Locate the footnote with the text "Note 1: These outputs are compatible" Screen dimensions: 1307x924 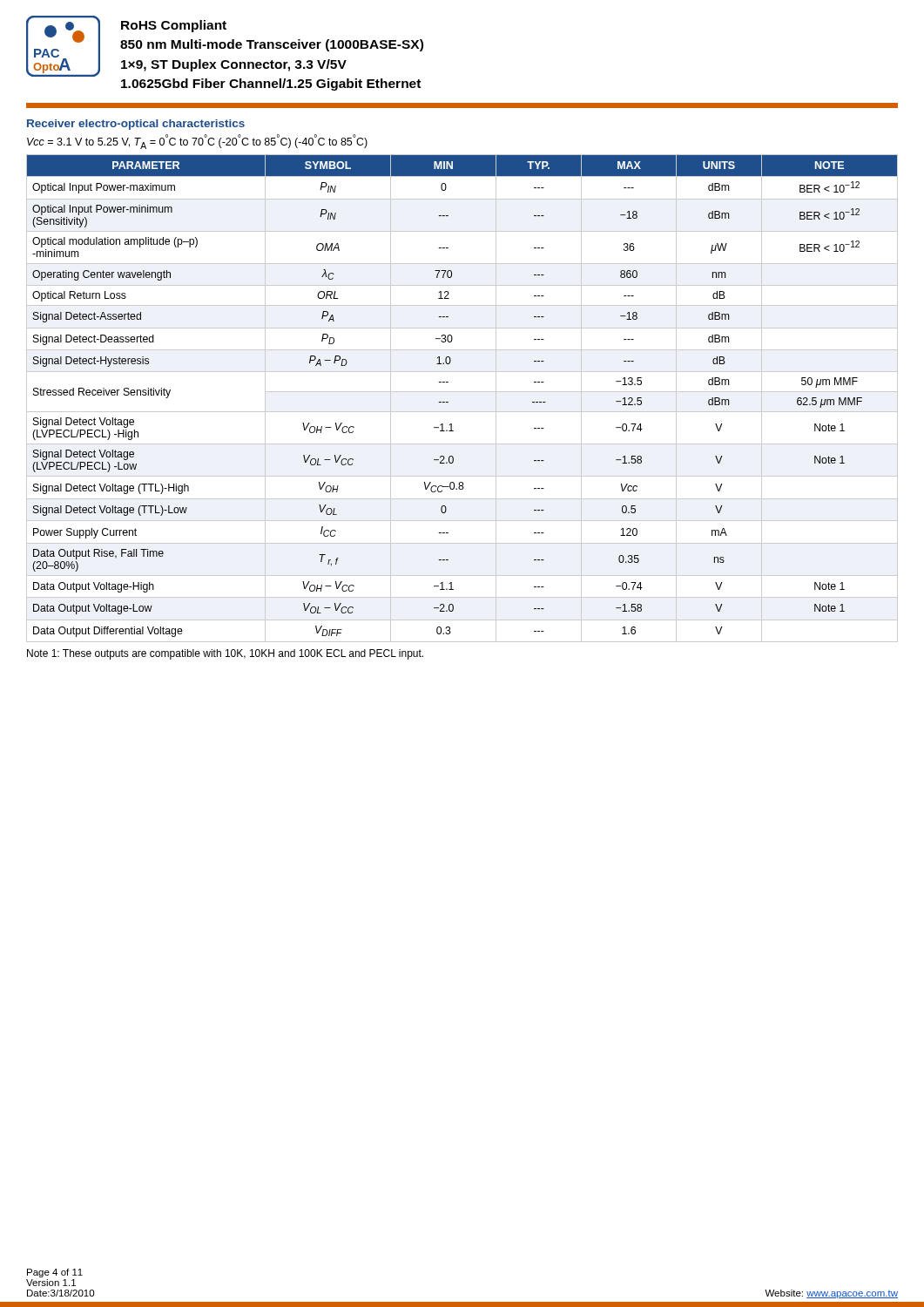pos(225,654)
